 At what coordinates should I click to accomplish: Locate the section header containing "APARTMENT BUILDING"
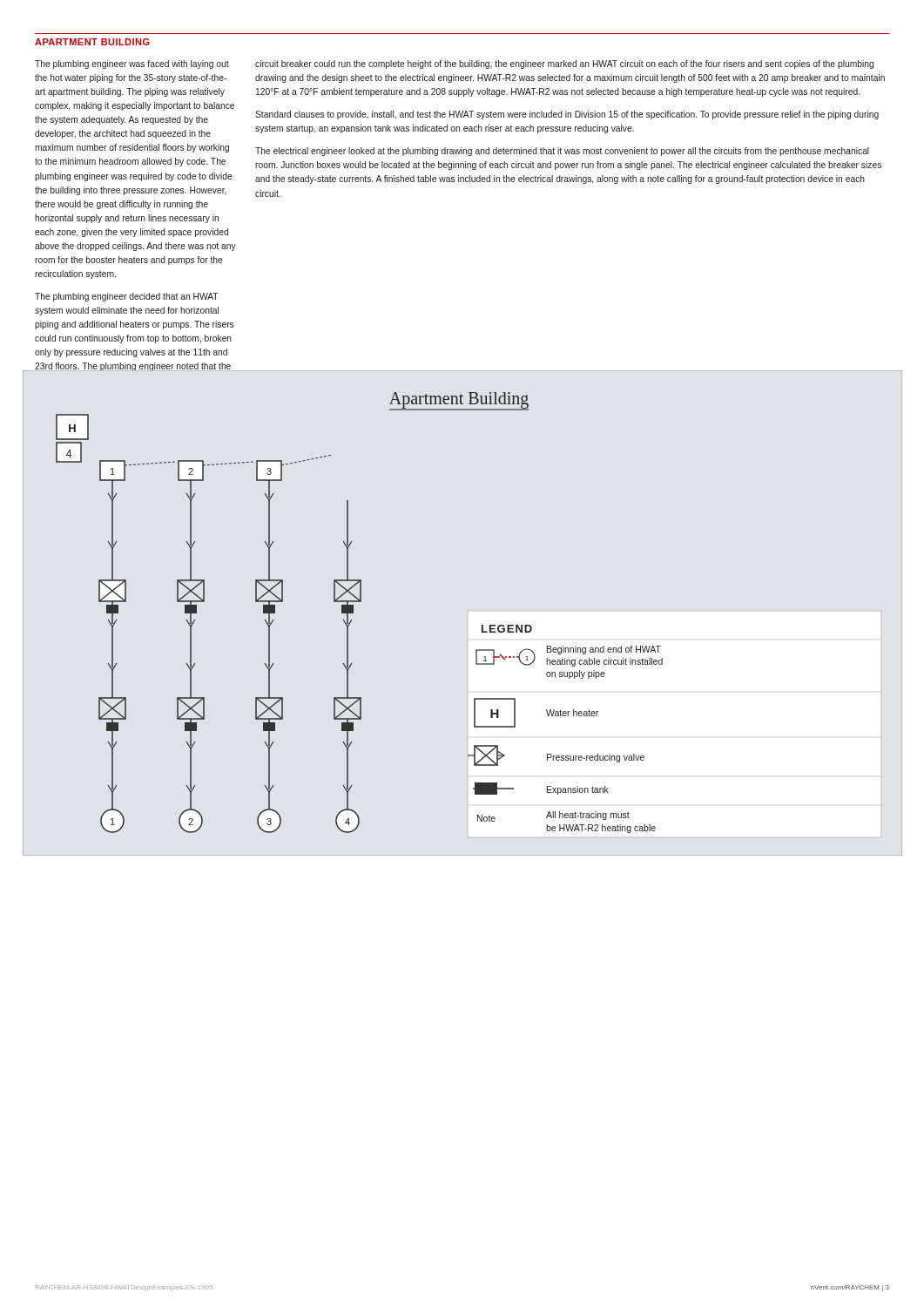pos(92,42)
